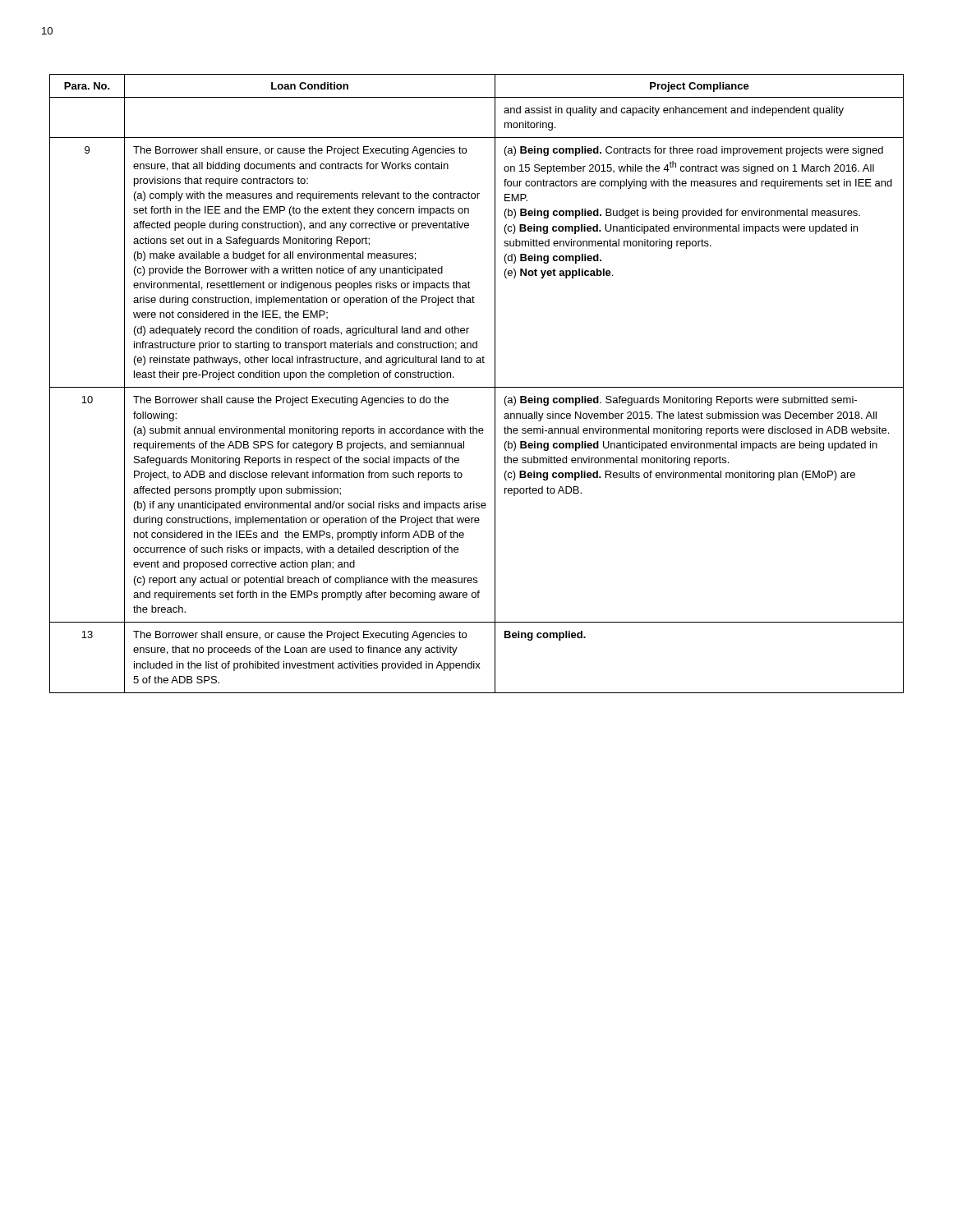This screenshot has height=1232, width=953.
Task: Find a table
Action: point(476,384)
